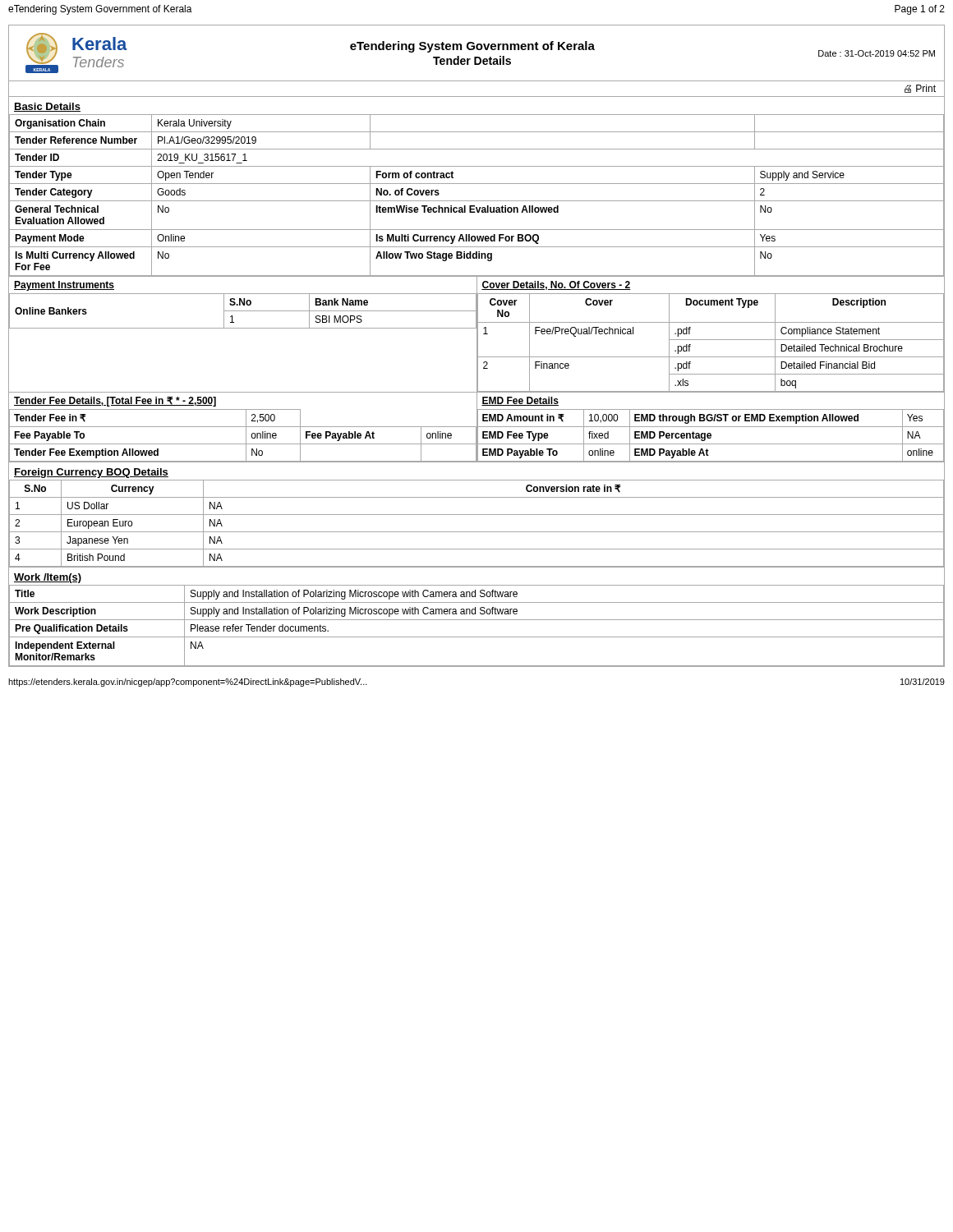Select the region starting "Payment Instruments"
The height and width of the screenshot is (1232, 953).
64,285
